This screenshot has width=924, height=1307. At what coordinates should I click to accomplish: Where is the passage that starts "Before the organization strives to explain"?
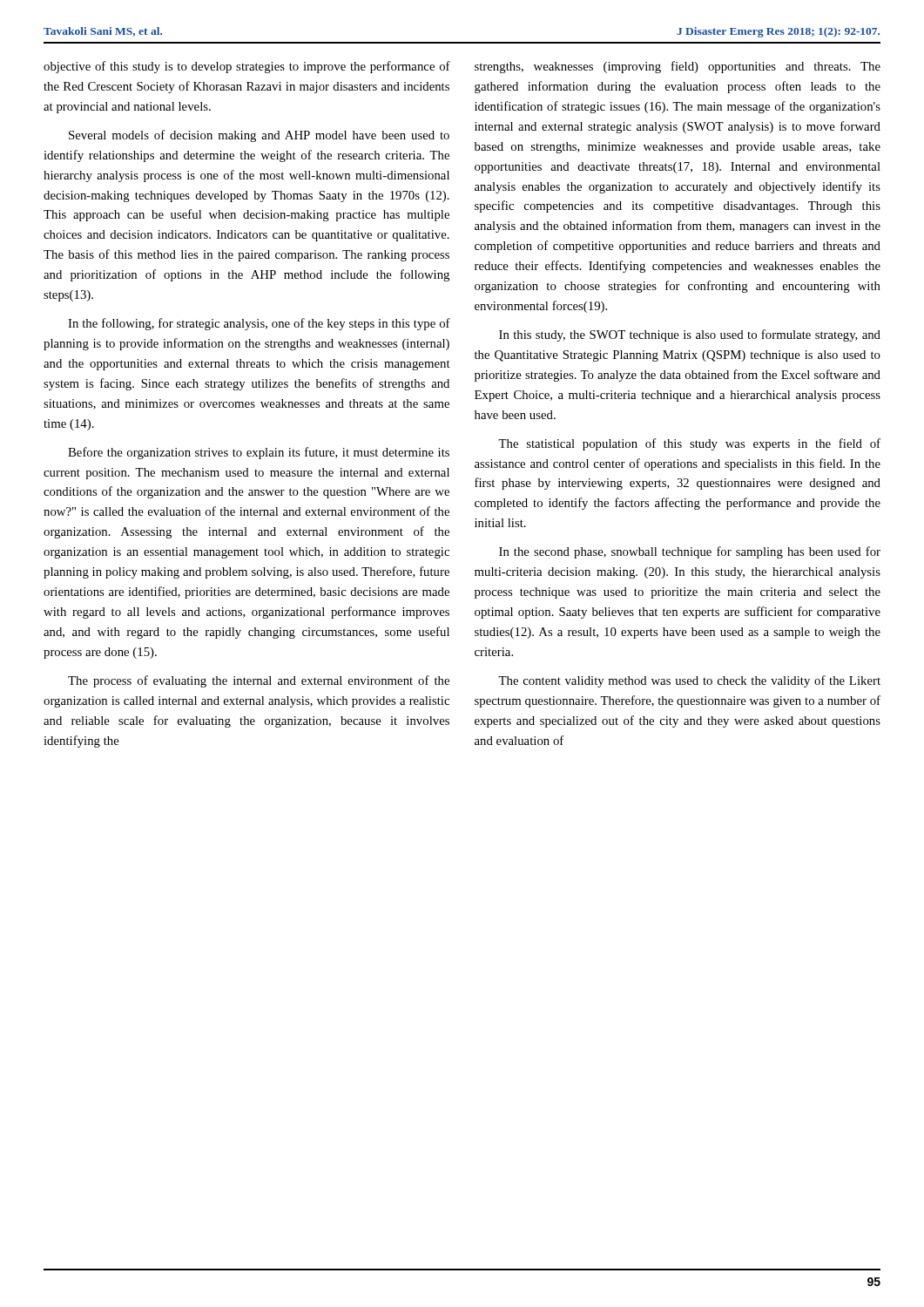tap(247, 552)
